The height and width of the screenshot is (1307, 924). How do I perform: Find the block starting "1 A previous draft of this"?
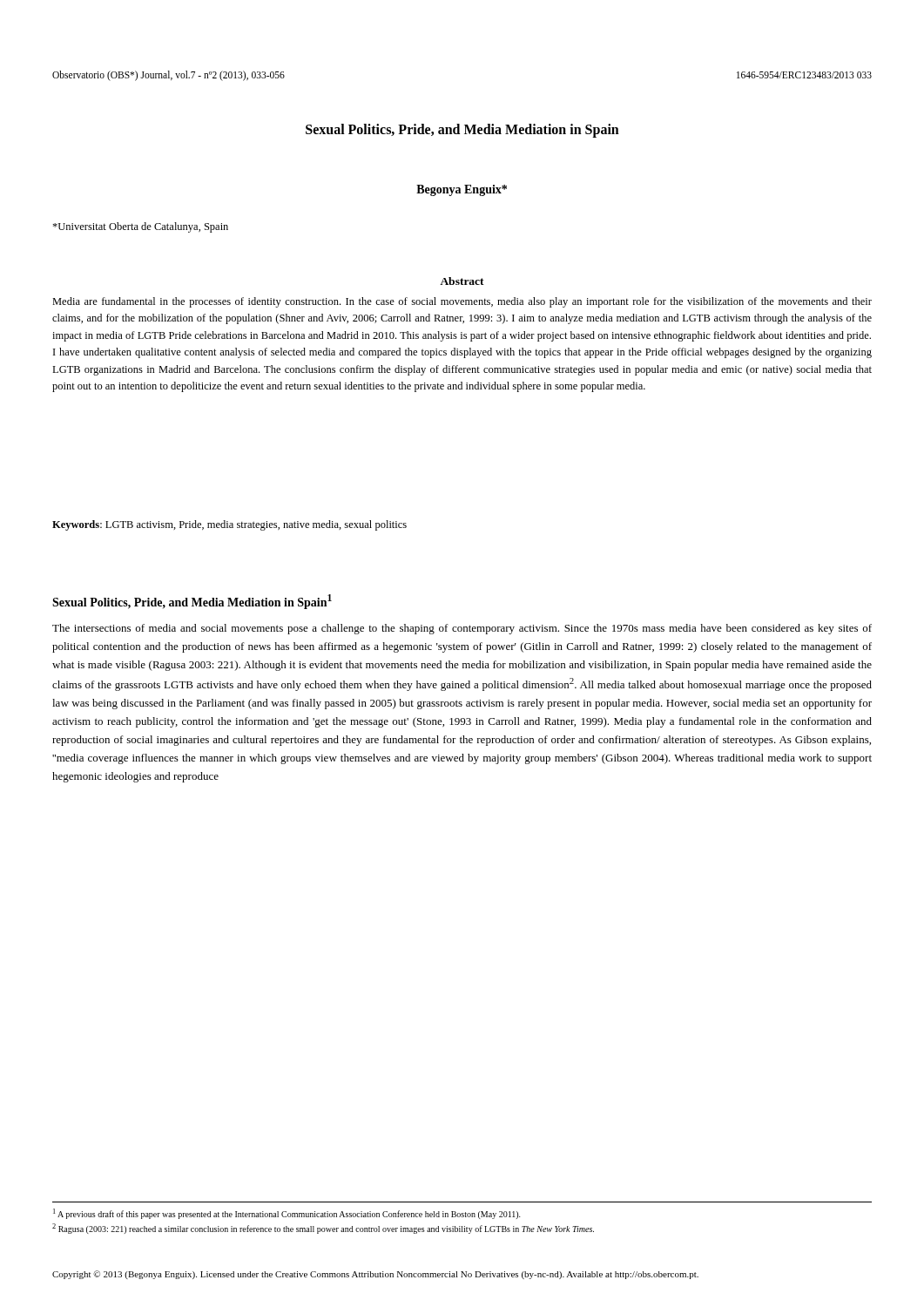coord(323,1221)
